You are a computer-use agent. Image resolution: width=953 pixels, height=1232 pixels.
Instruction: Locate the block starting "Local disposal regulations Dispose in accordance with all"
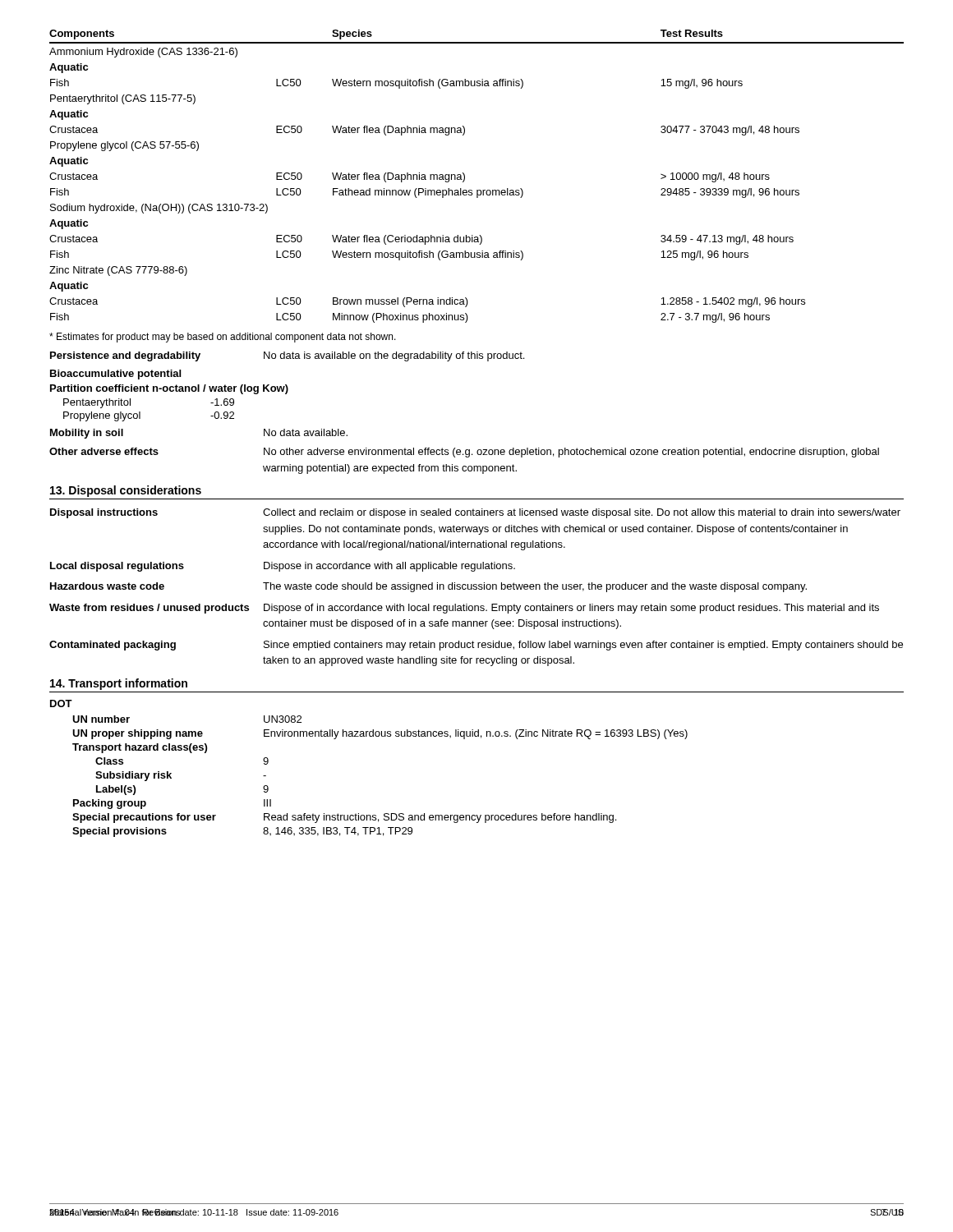(476, 565)
